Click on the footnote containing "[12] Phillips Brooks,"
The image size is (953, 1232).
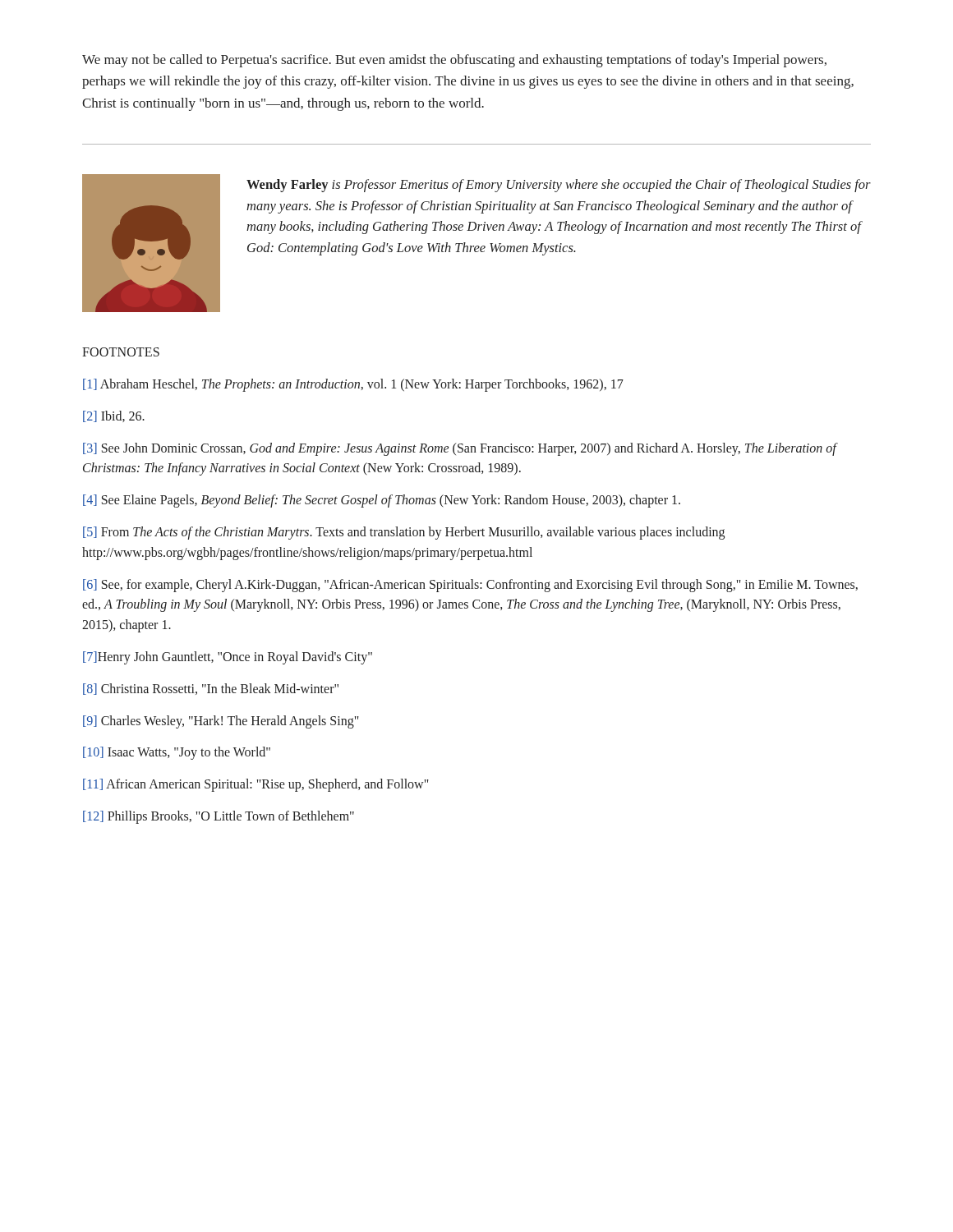pyautogui.click(x=218, y=816)
